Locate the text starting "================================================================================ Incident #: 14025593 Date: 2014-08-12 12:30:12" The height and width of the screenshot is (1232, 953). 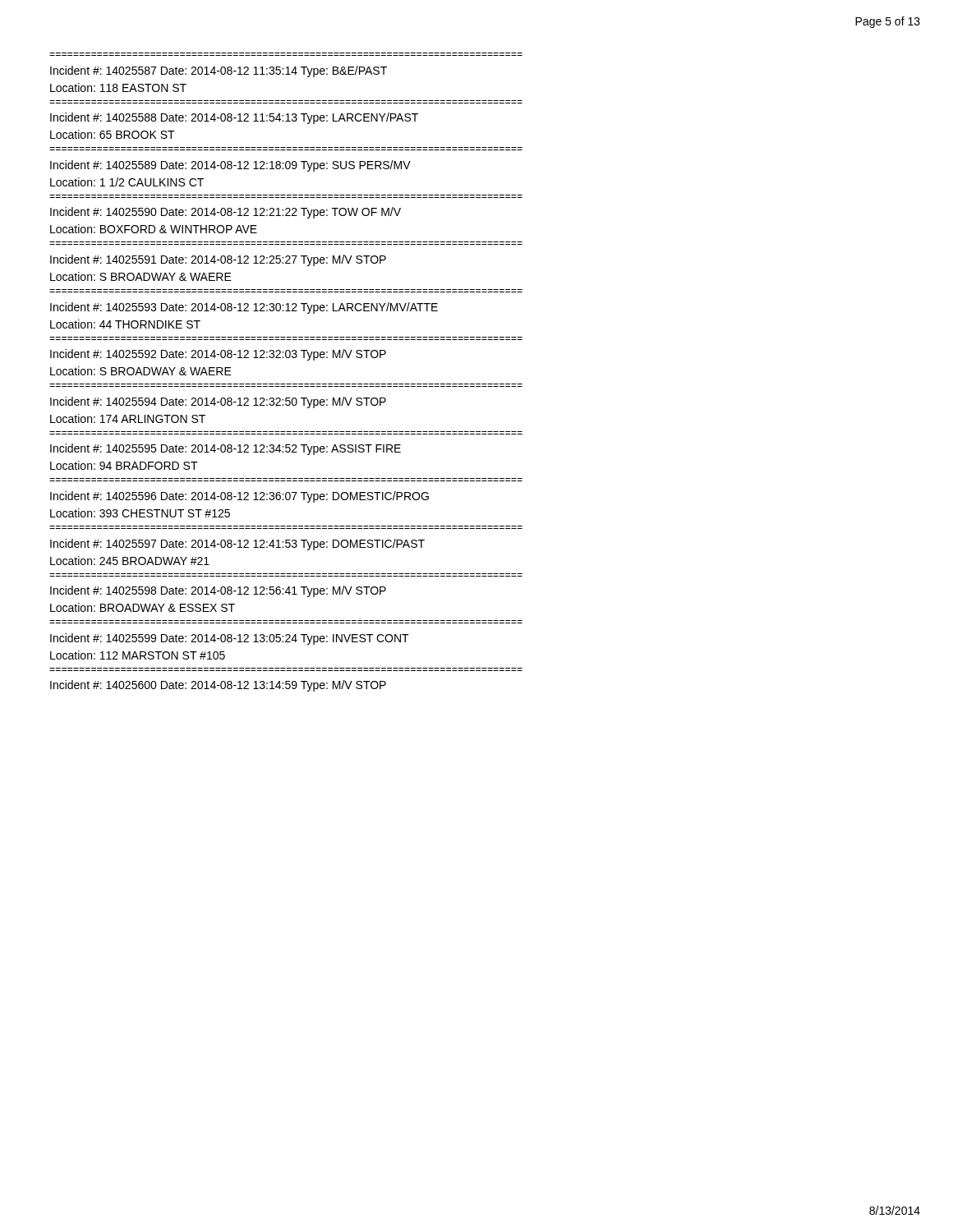point(244,308)
